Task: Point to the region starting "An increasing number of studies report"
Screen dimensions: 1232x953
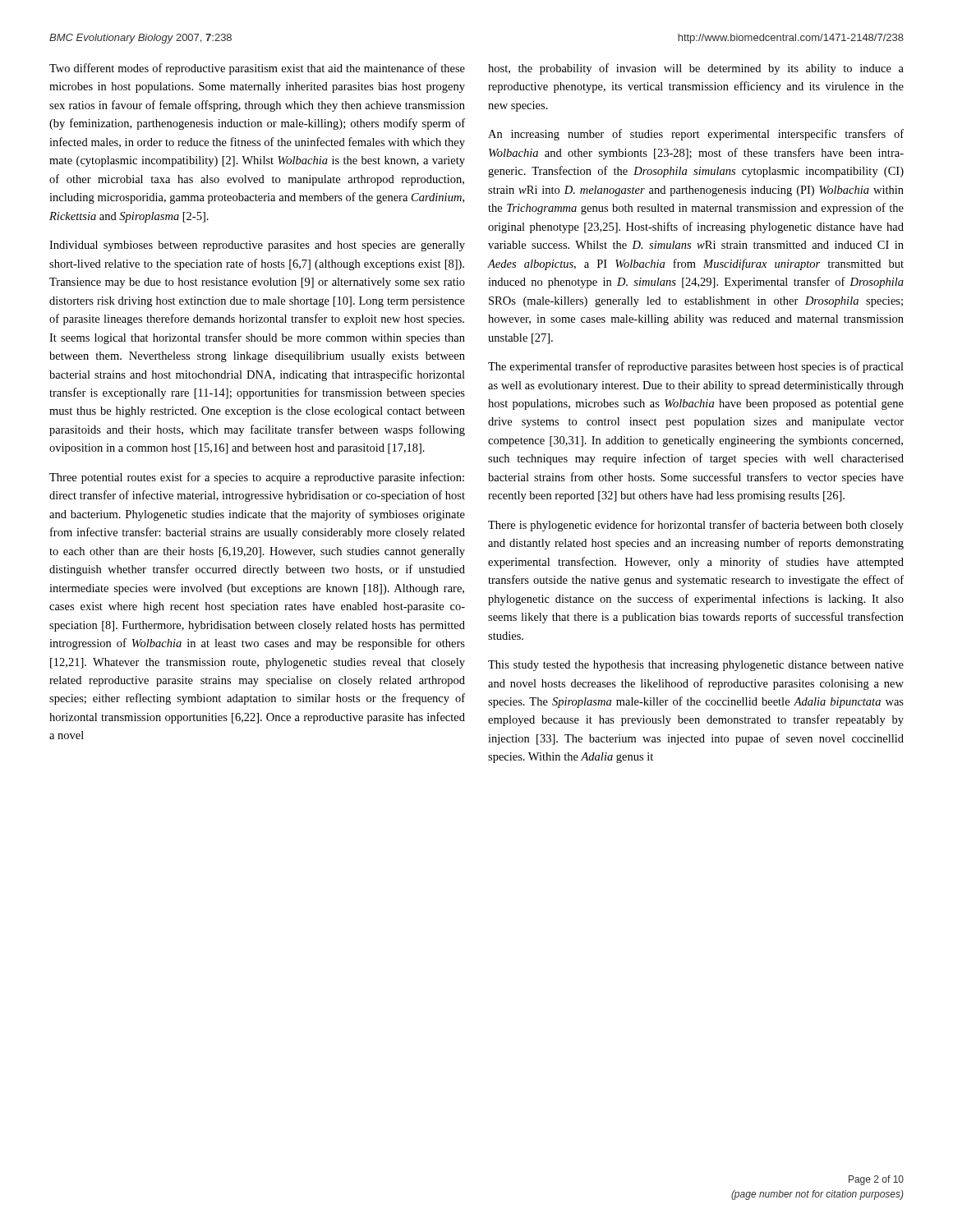Action: (x=696, y=236)
